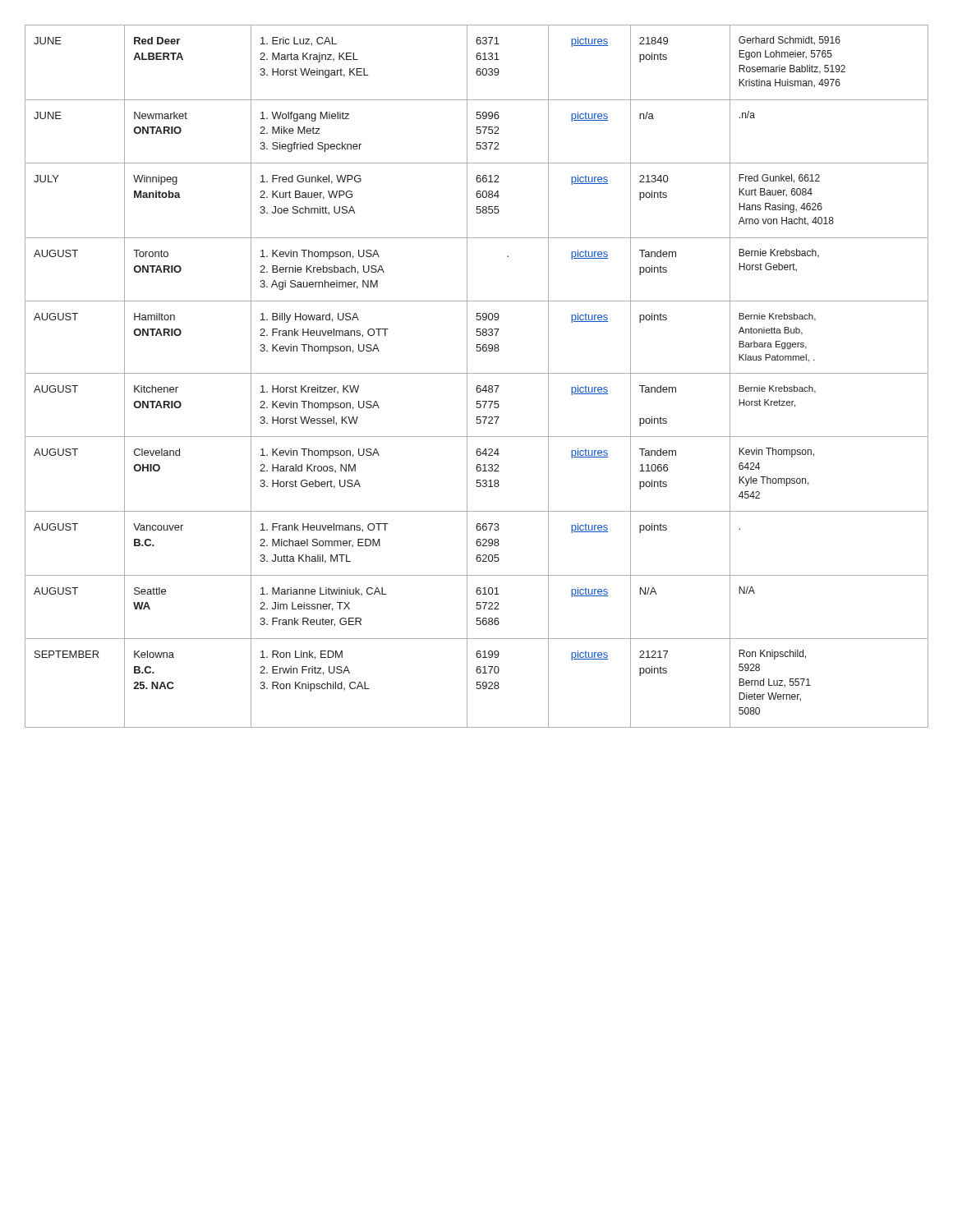Image resolution: width=953 pixels, height=1232 pixels.
Task: Find the table that mentions "6424 6132 5318"
Action: click(476, 376)
